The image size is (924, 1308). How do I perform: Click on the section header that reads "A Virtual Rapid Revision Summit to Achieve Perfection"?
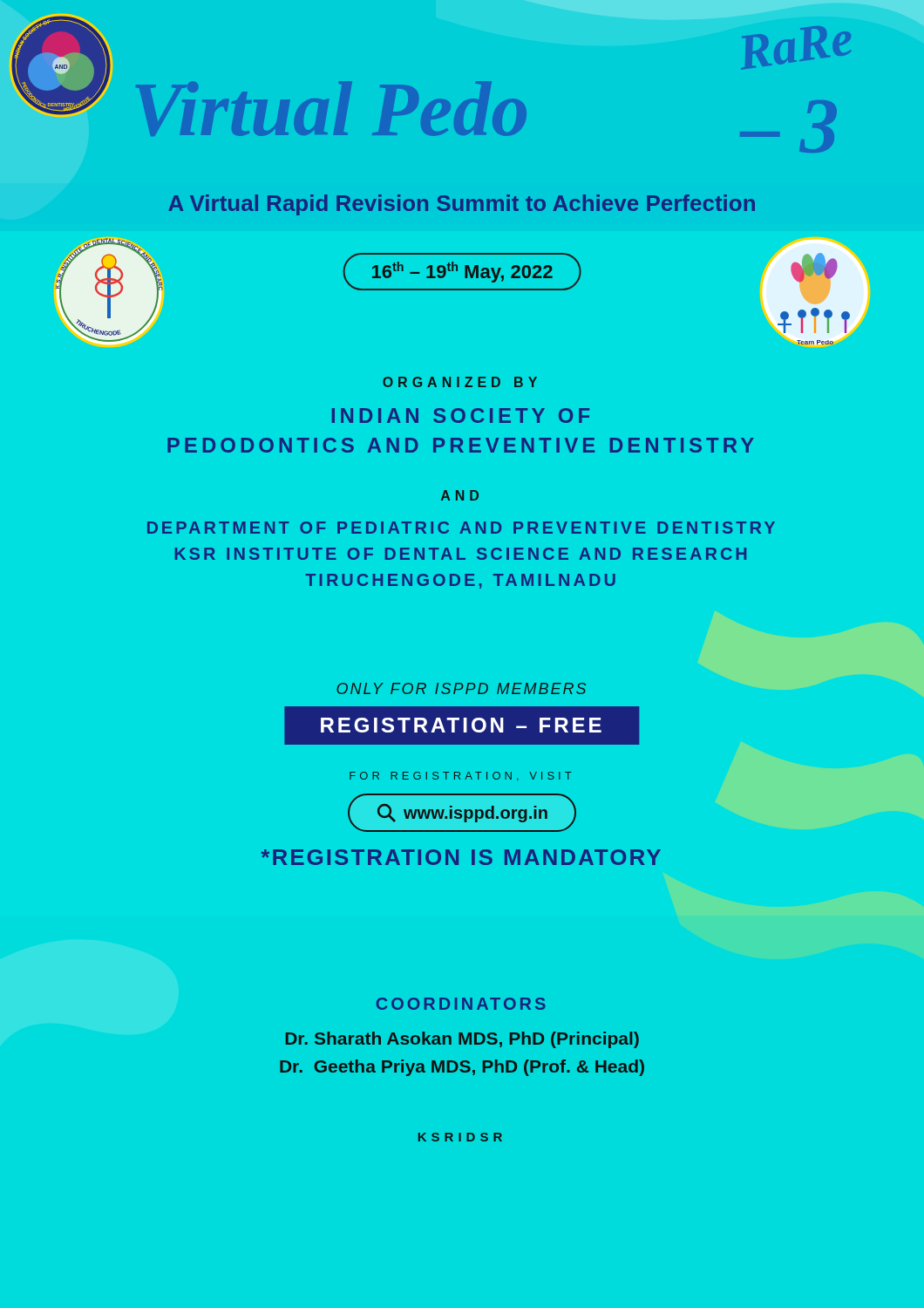pos(462,203)
